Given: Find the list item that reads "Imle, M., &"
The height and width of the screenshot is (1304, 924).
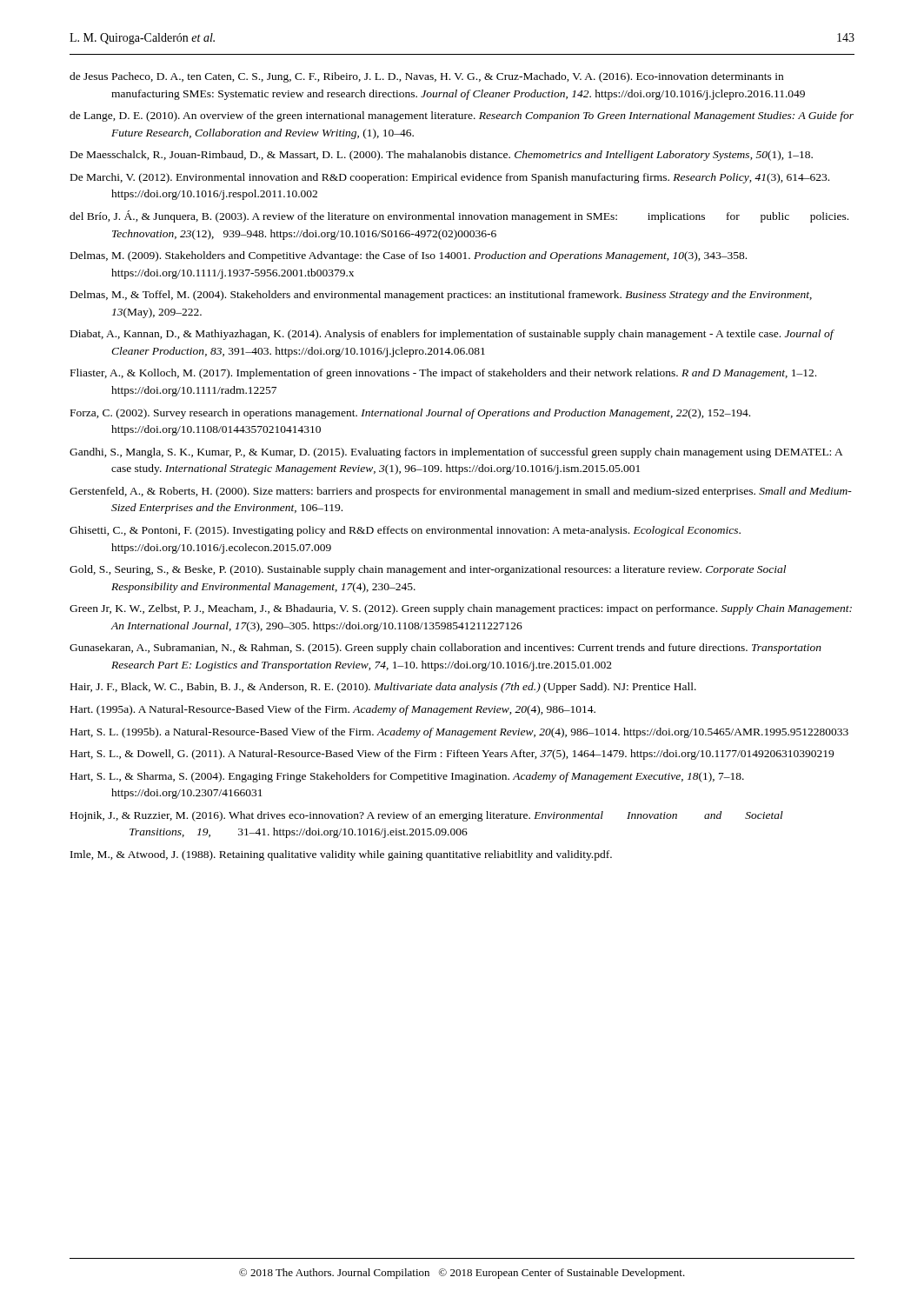Looking at the screenshot, I should pos(341,854).
